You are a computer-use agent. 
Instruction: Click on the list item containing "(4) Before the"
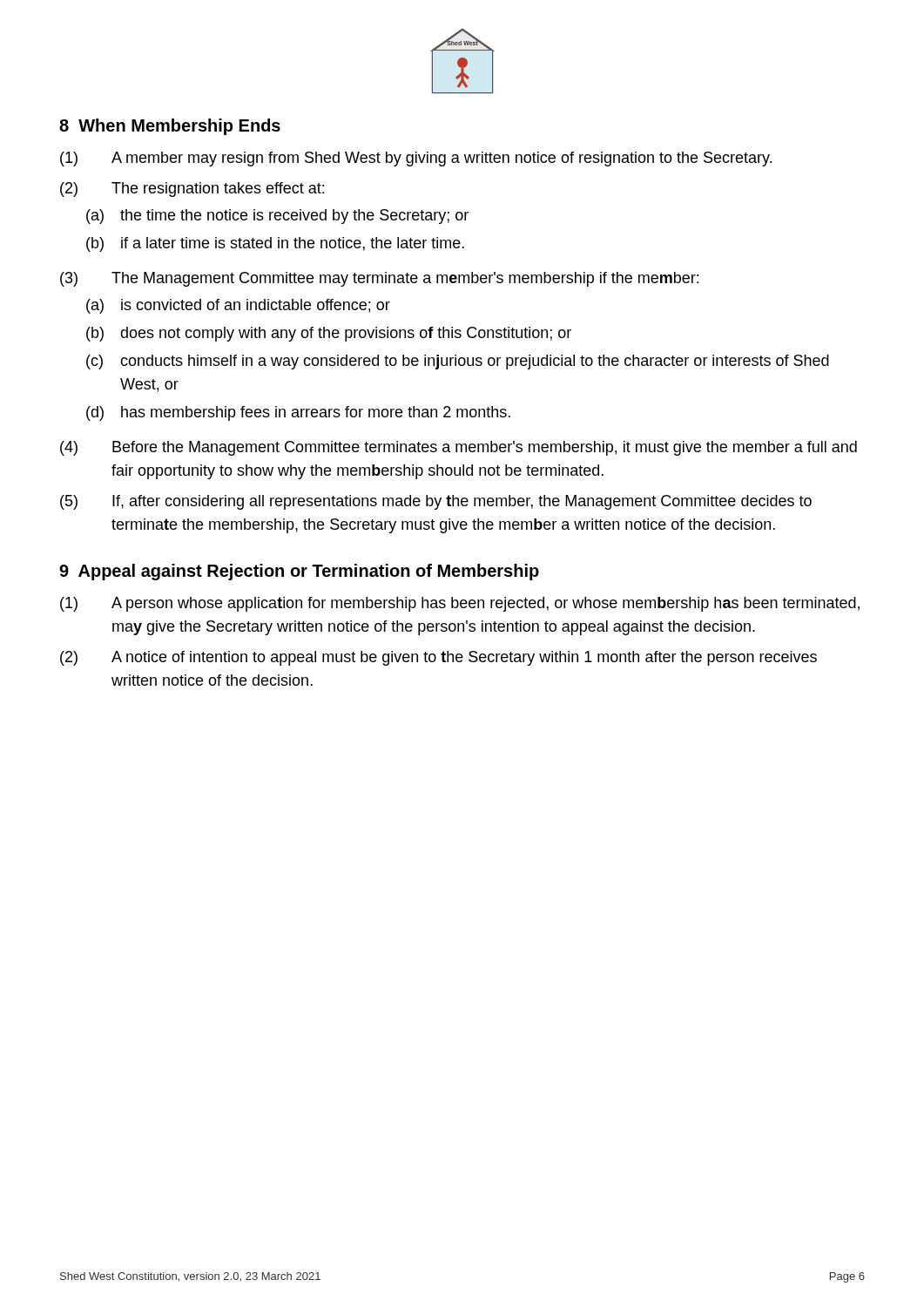pyautogui.click(x=462, y=459)
